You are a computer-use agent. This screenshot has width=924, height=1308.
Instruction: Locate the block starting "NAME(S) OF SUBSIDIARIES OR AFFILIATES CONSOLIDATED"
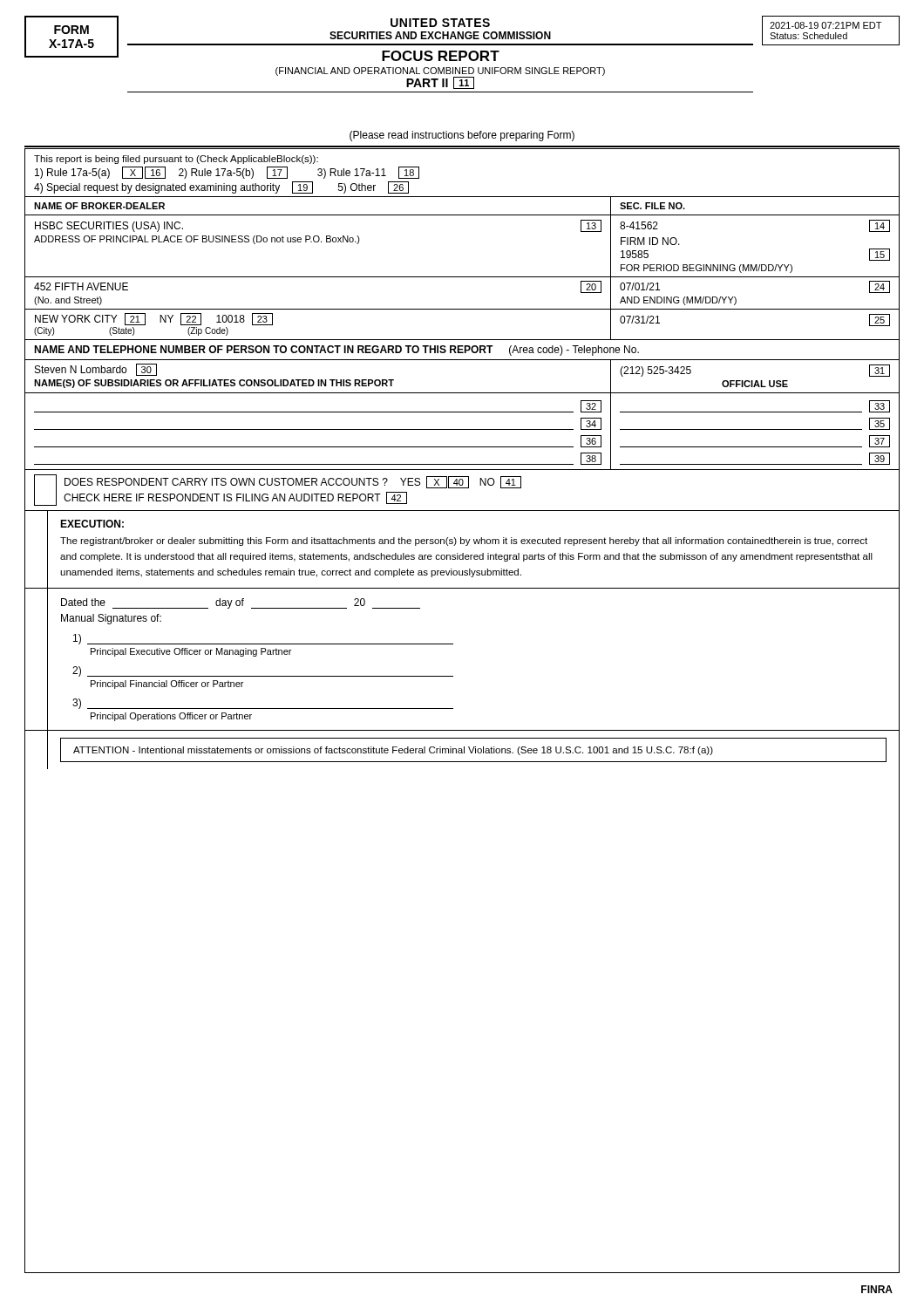click(x=214, y=383)
